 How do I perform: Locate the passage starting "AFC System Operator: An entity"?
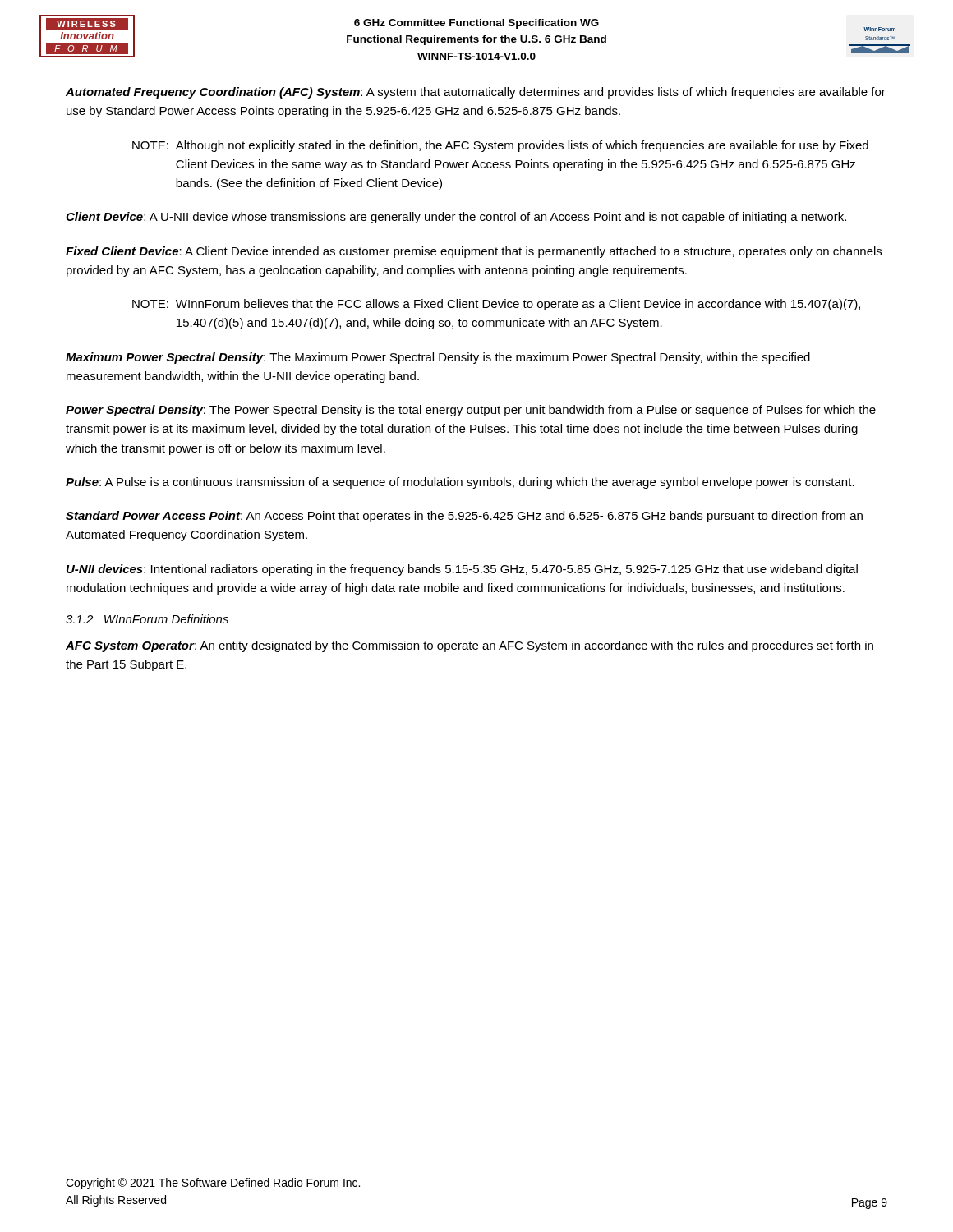470,655
